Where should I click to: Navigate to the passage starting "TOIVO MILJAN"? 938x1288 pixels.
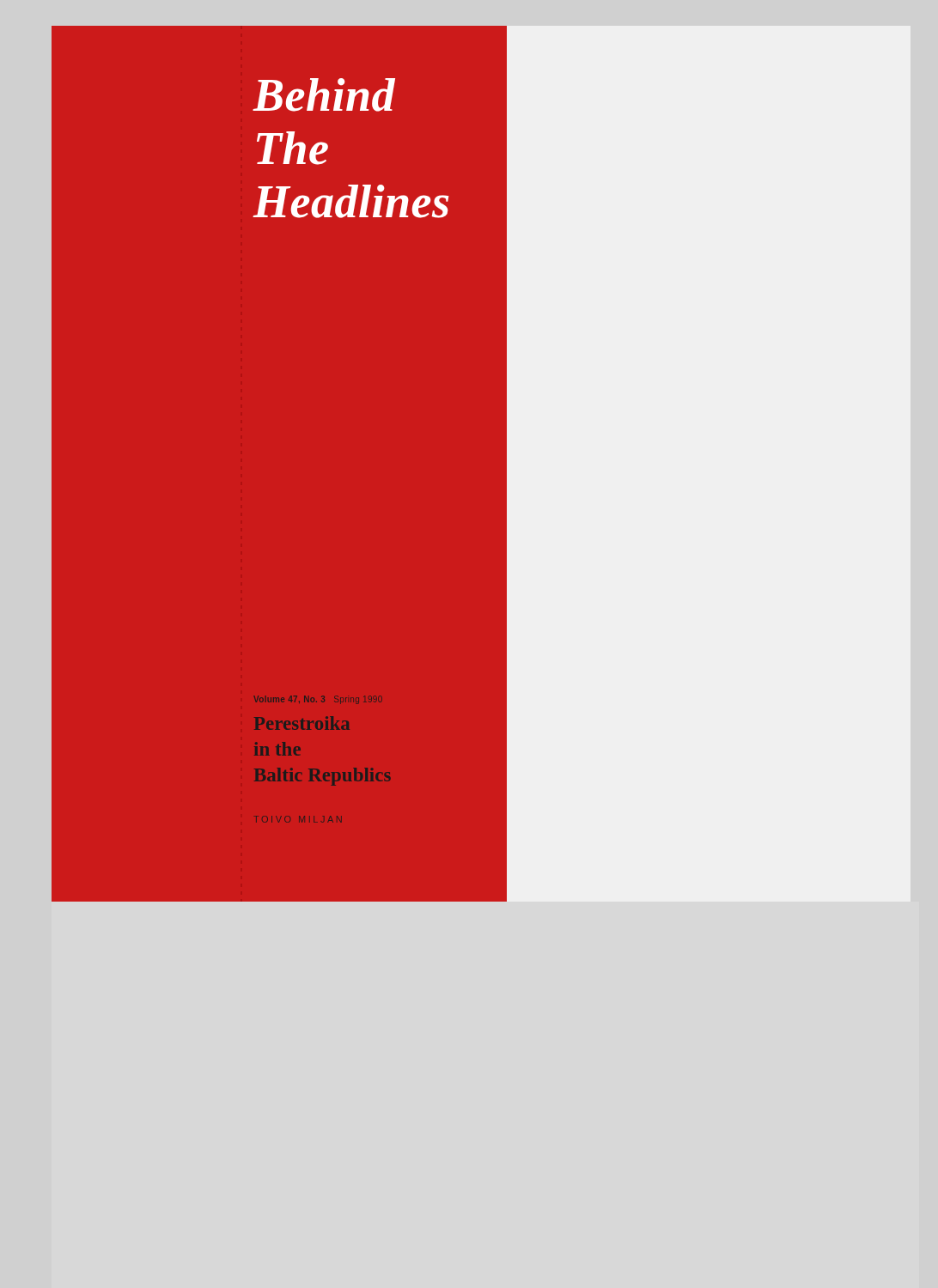299,819
